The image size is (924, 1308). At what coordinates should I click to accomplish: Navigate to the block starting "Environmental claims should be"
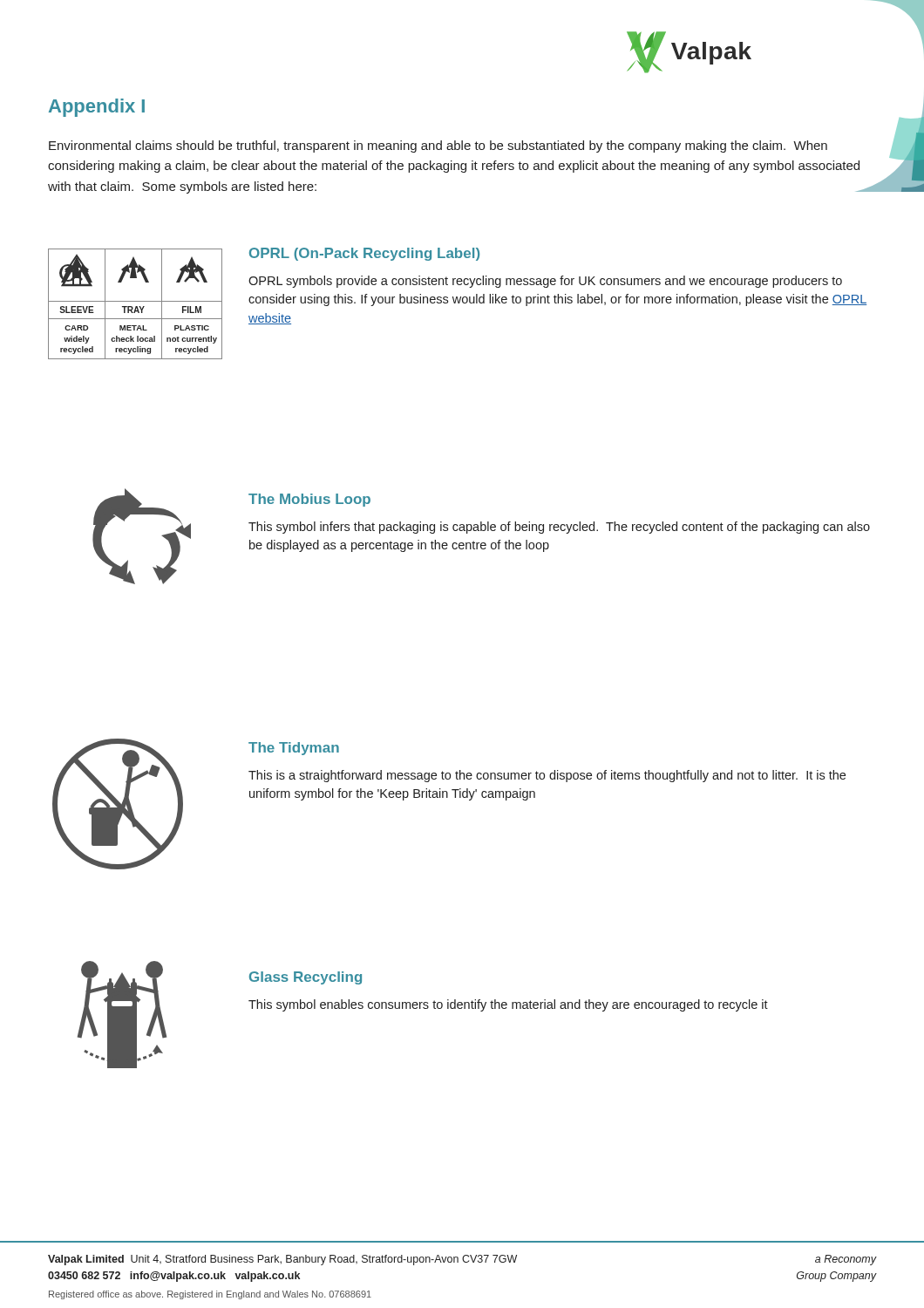click(462, 166)
